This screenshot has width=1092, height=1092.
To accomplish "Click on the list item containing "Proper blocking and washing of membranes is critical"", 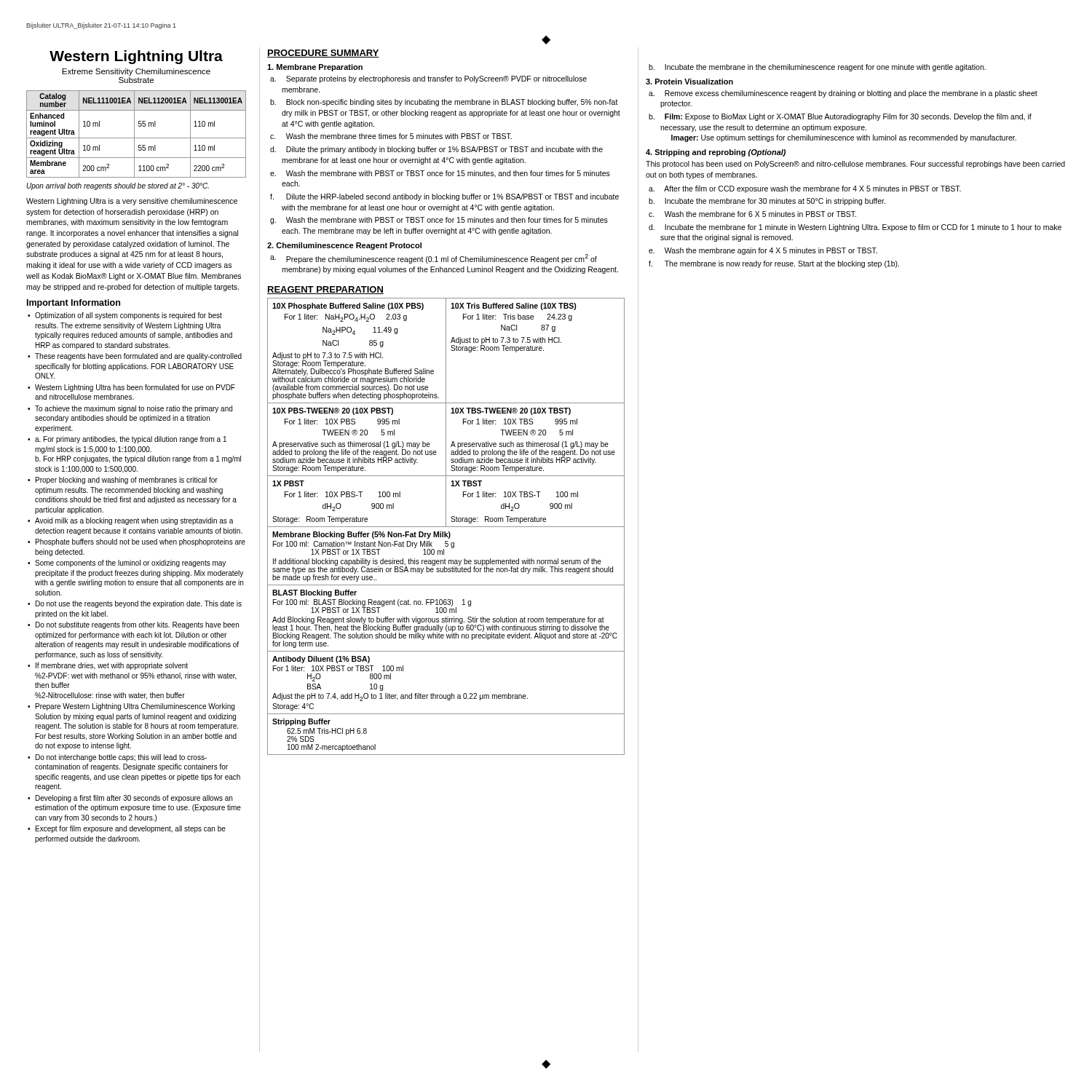I will click(x=136, y=495).
